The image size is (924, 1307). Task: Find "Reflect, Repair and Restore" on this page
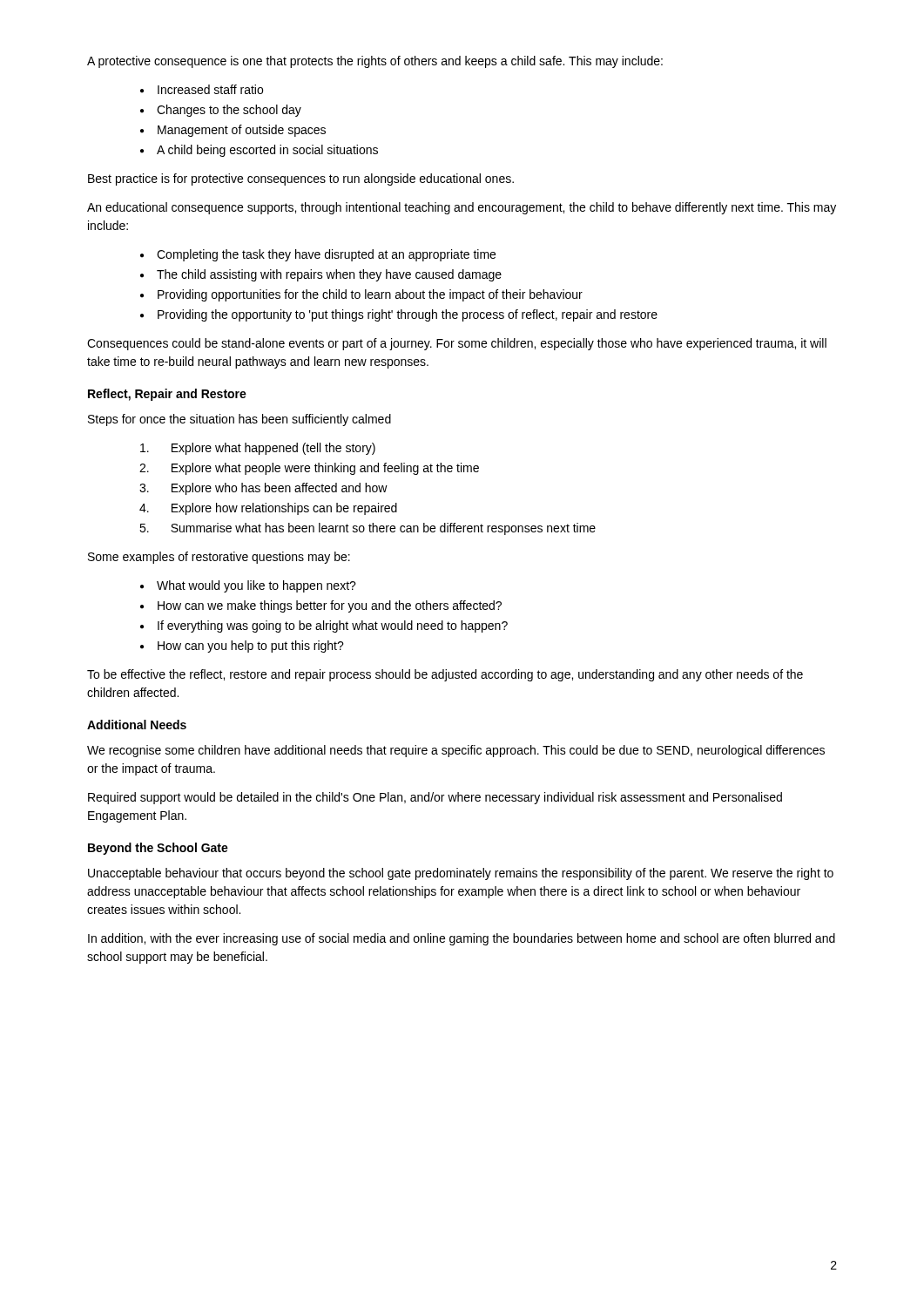click(x=167, y=394)
